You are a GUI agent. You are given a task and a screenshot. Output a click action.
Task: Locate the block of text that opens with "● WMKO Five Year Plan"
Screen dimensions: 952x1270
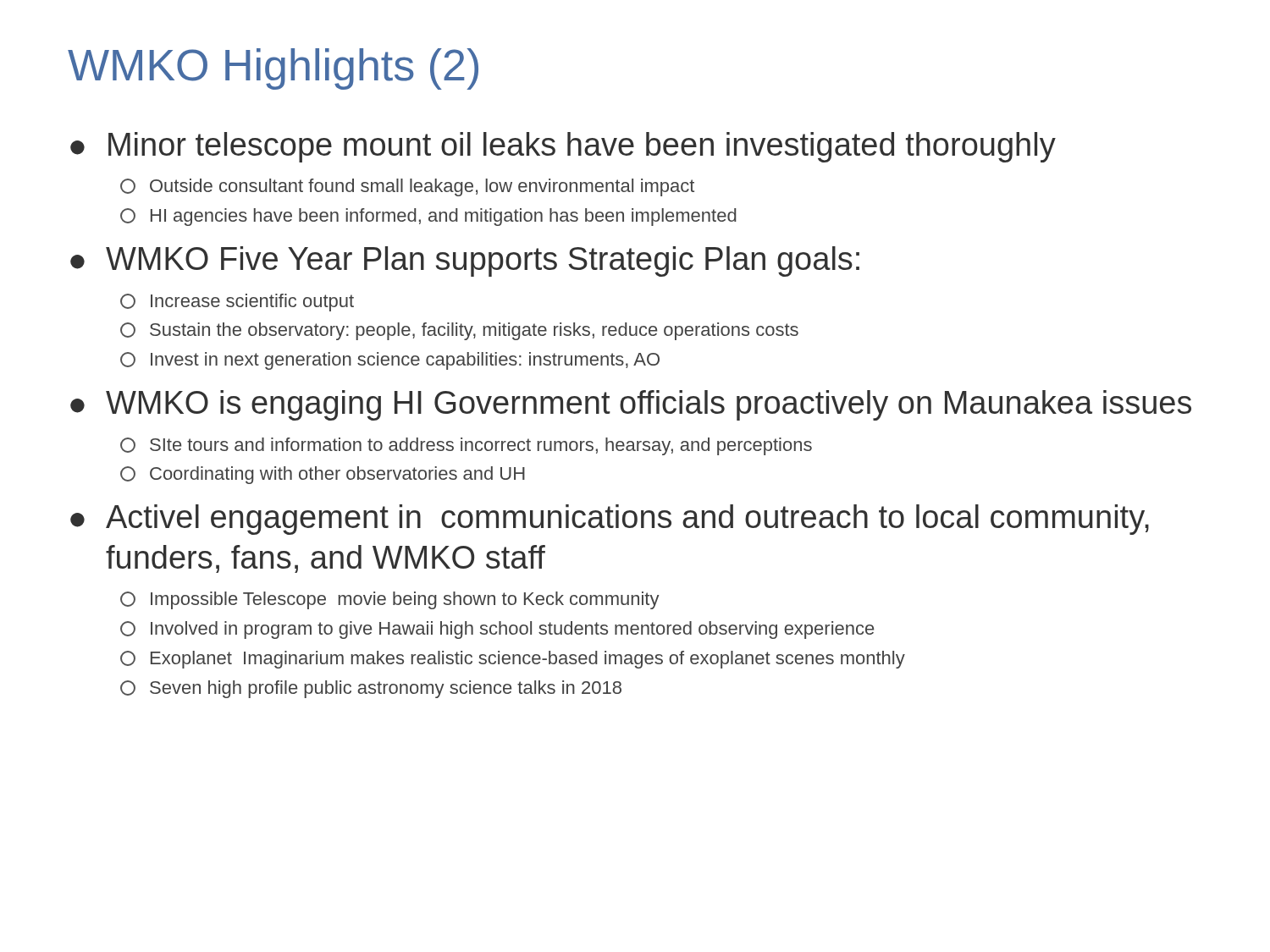(465, 261)
